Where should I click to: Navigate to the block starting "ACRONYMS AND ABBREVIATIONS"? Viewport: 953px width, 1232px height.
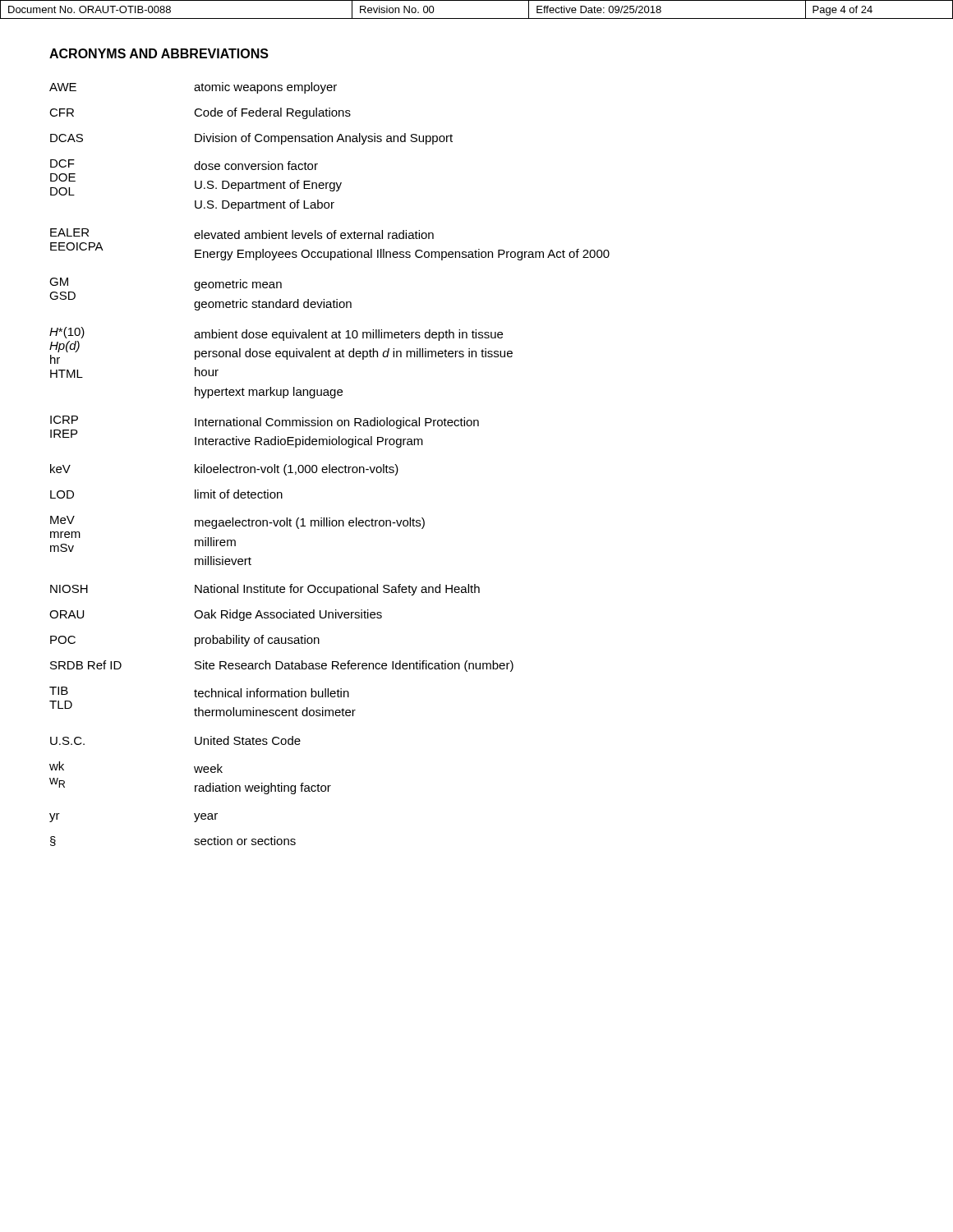(159, 54)
